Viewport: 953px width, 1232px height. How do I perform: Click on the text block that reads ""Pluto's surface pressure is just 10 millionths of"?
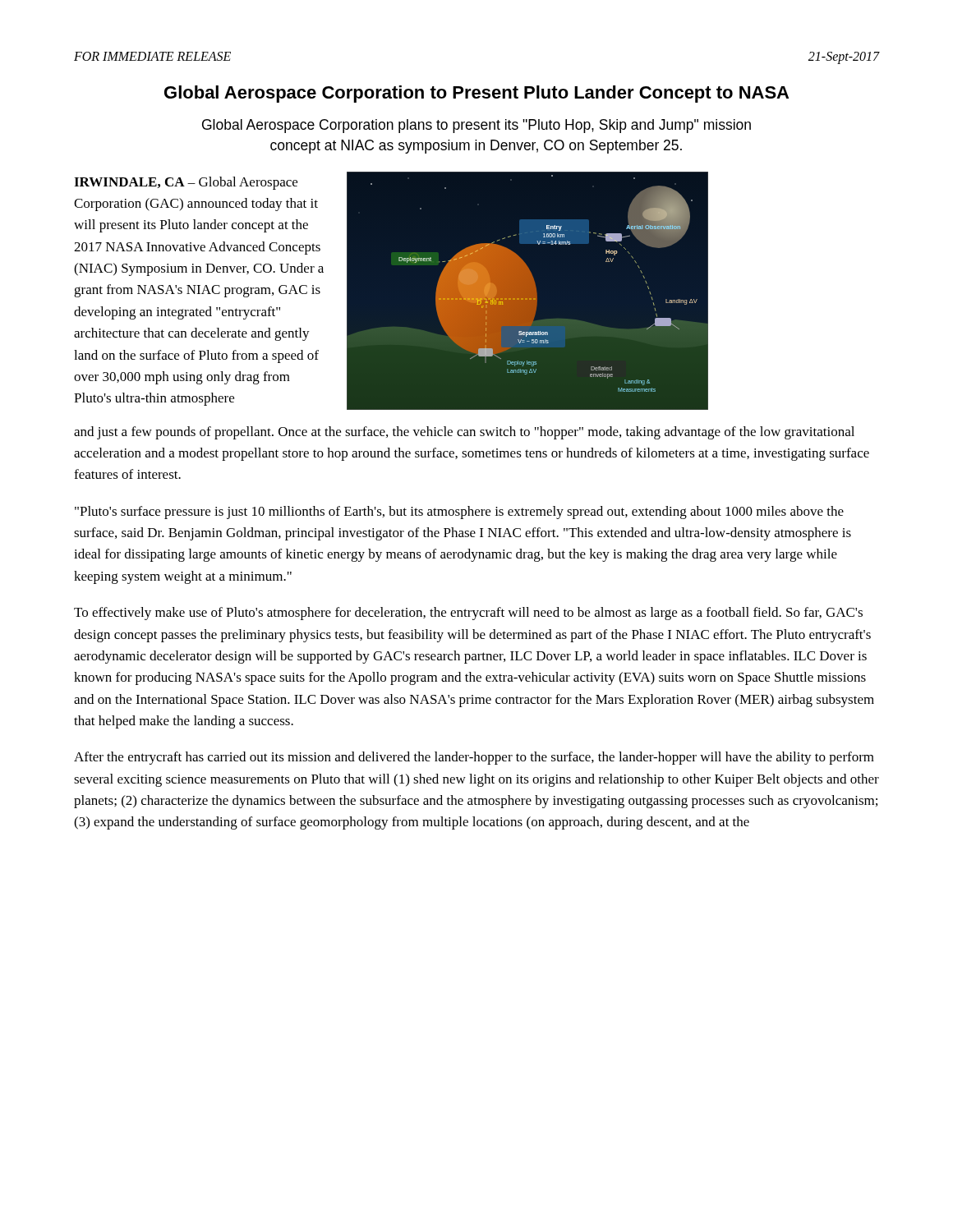(463, 544)
